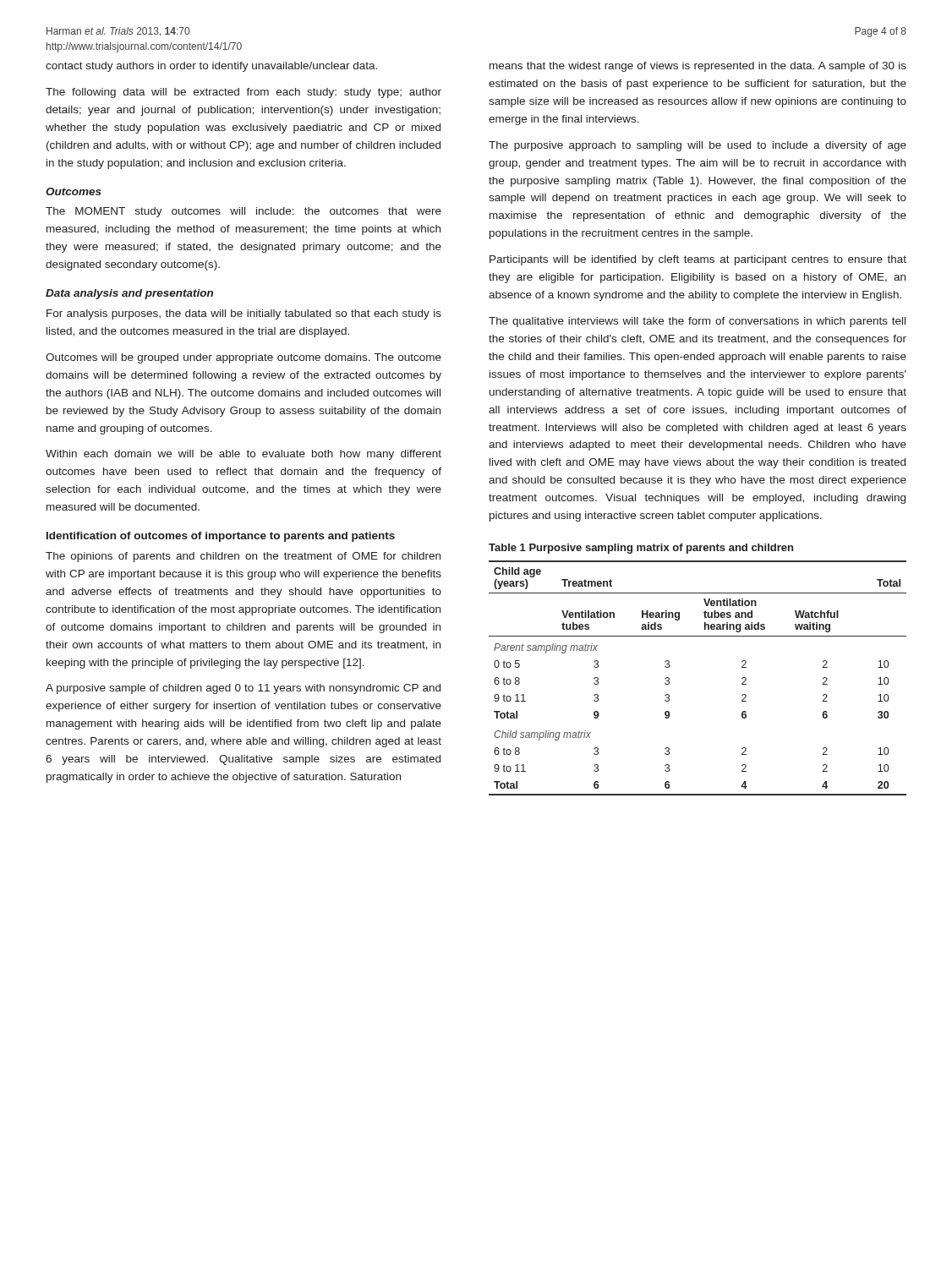Locate the block starting "The opinions of parents and children on"
This screenshot has height=1268, width=952.
click(x=244, y=609)
